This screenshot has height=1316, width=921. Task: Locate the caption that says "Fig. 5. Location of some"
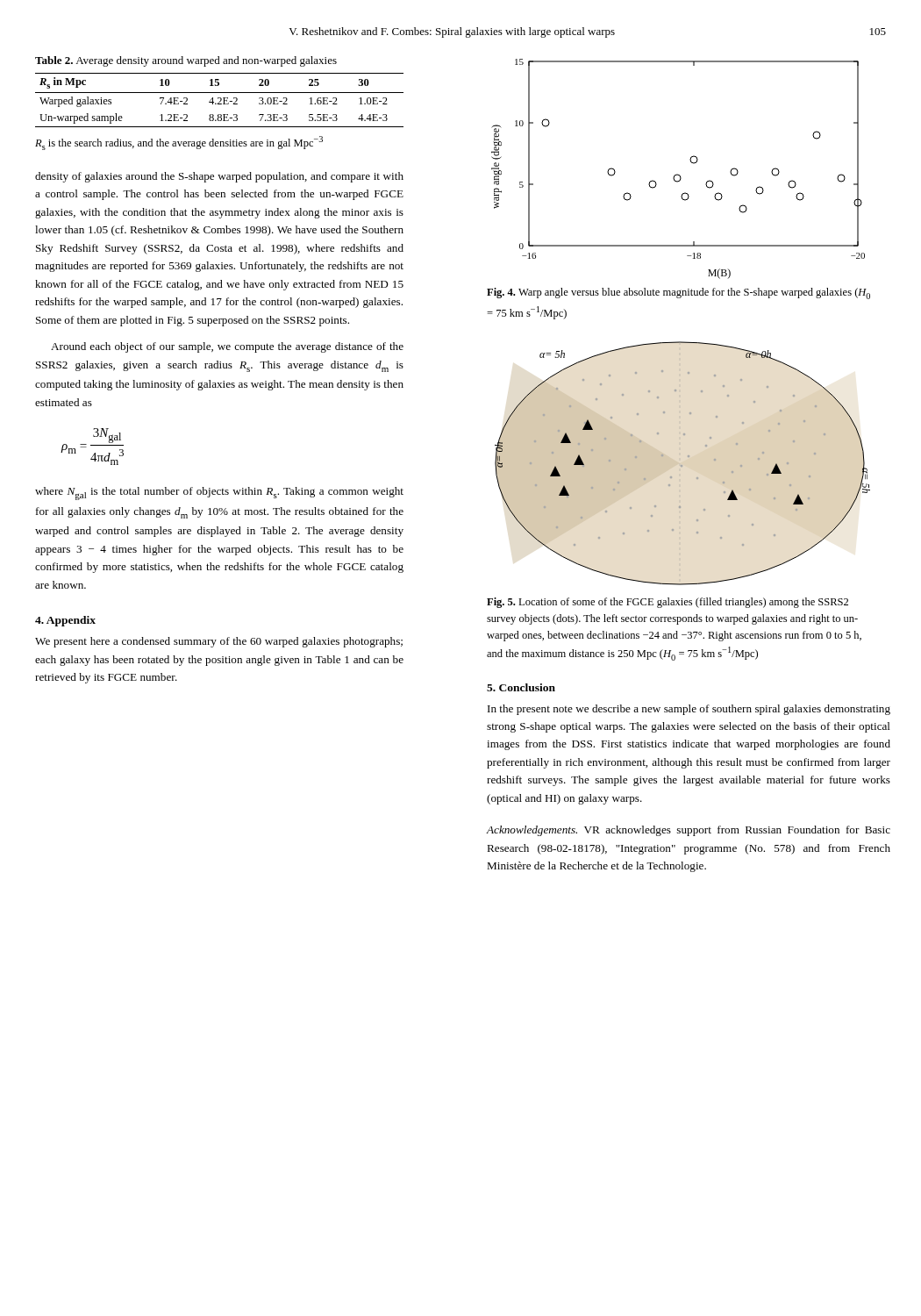pyautogui.click(x=674, y=629)
